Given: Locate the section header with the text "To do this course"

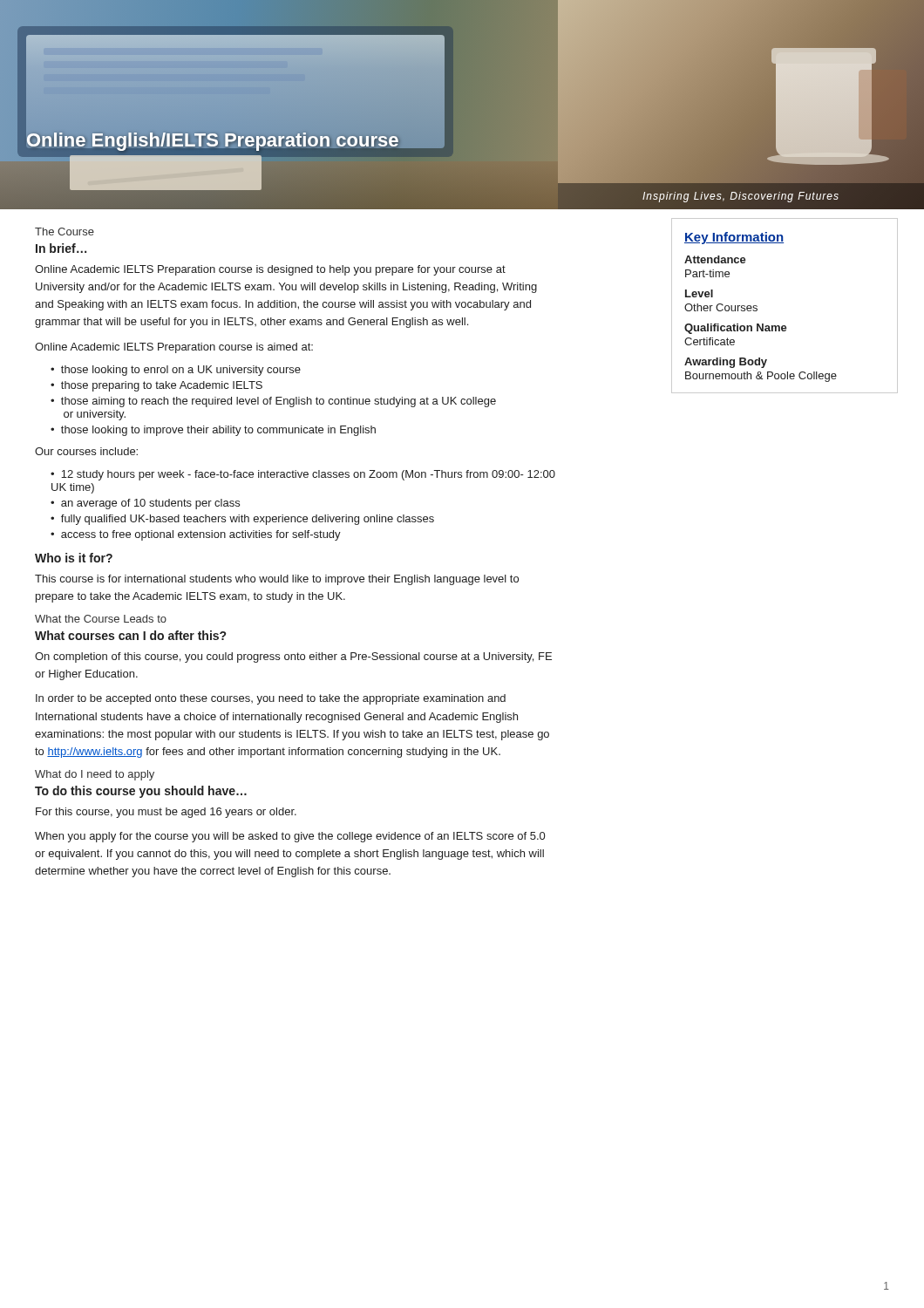Looking at the screenshot, I should click(141, 791).
